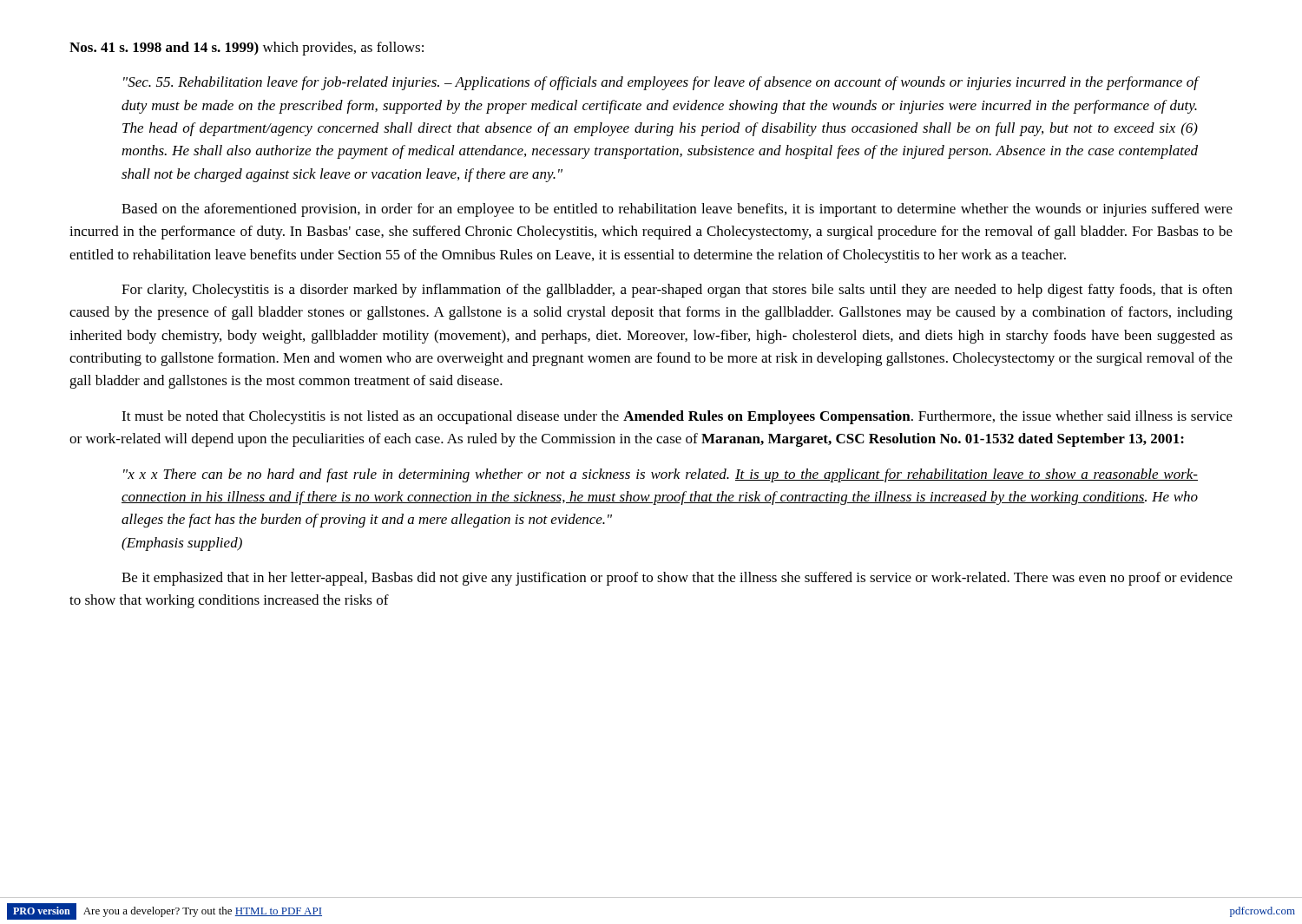
Task: Navigate to the block starting ""Sec. 55. Rehabilitation leave"
Action: (660, 128)
